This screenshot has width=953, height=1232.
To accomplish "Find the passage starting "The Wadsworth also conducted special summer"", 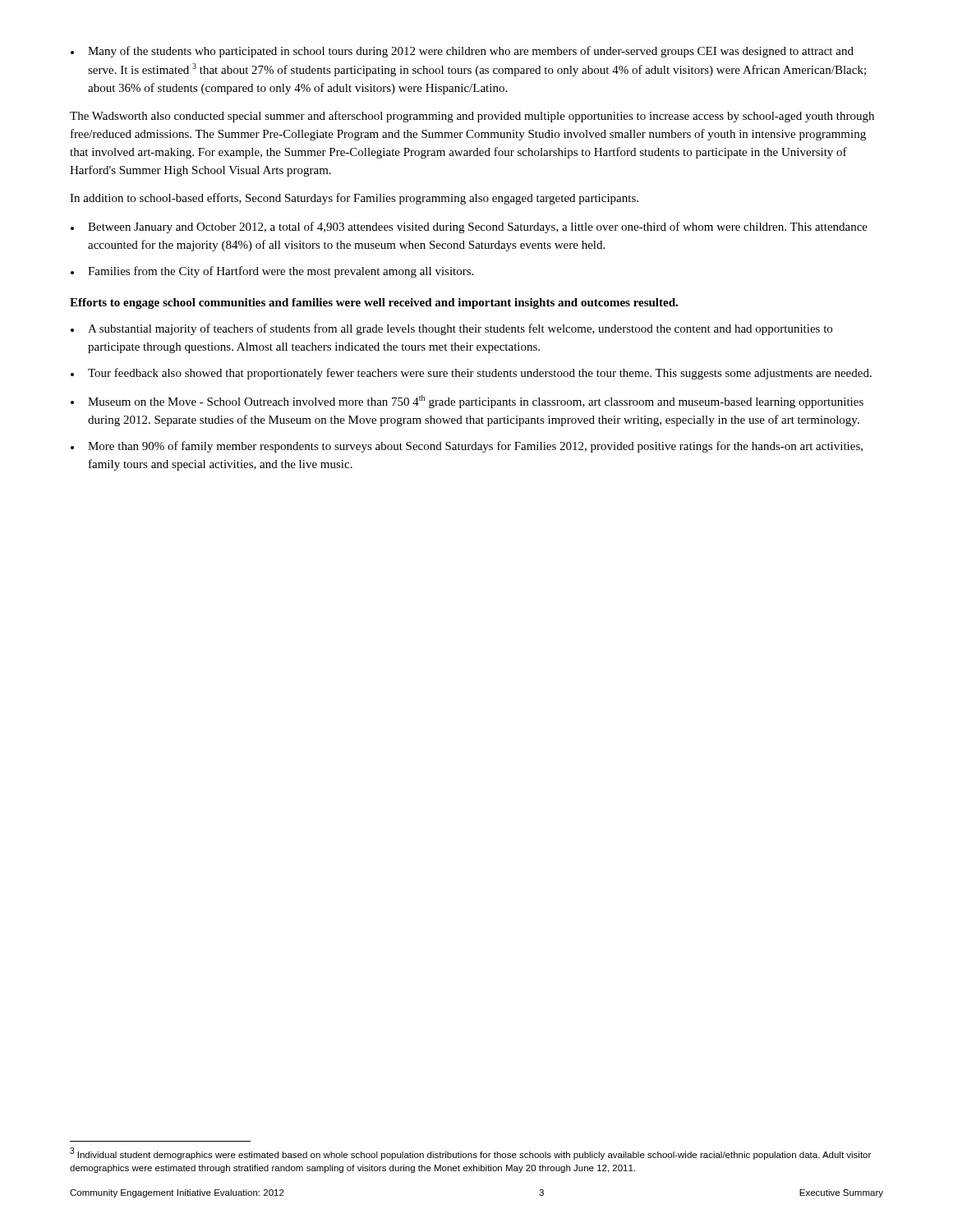I will point(472,143).
